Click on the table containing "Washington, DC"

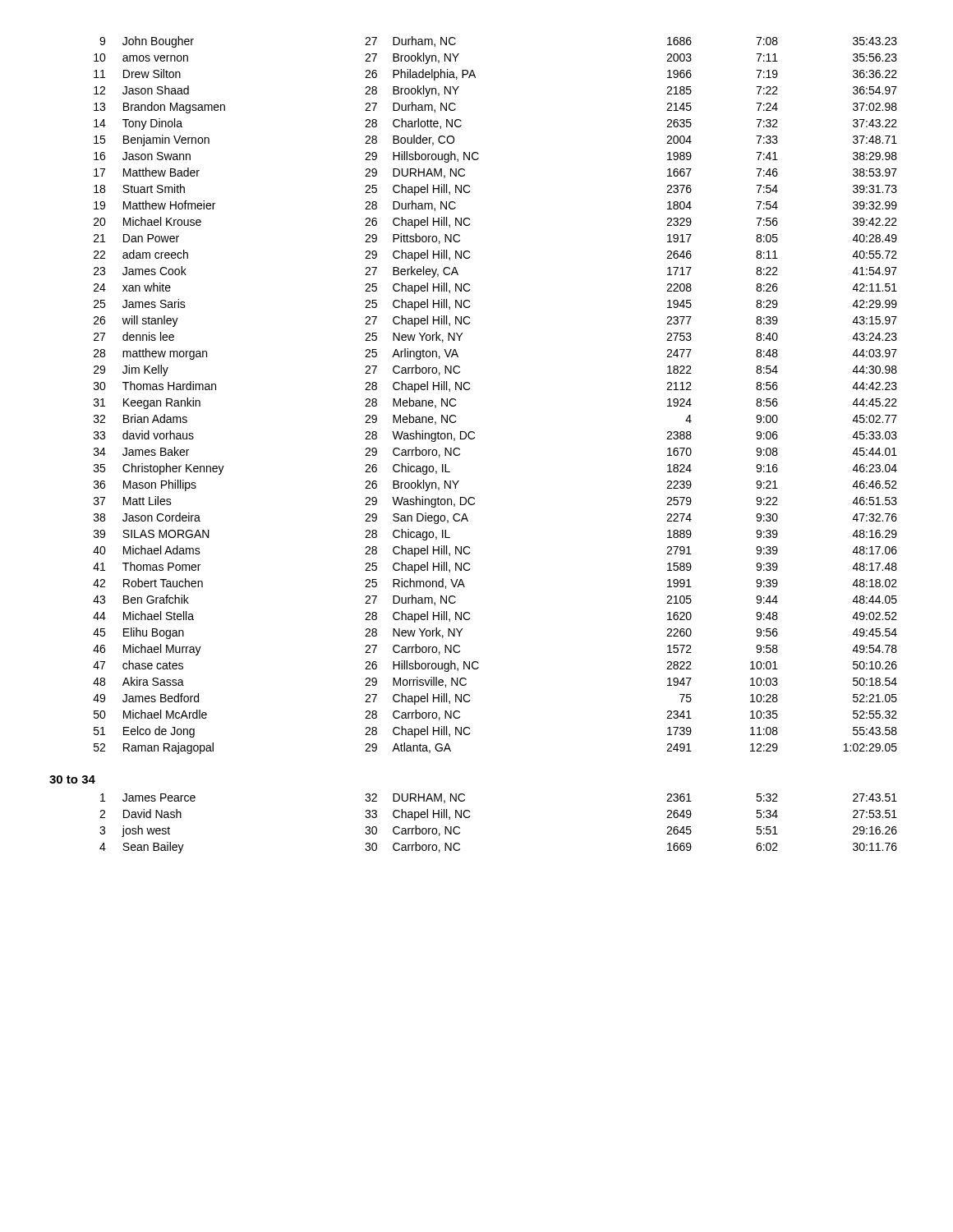click(x=476, y=394)
